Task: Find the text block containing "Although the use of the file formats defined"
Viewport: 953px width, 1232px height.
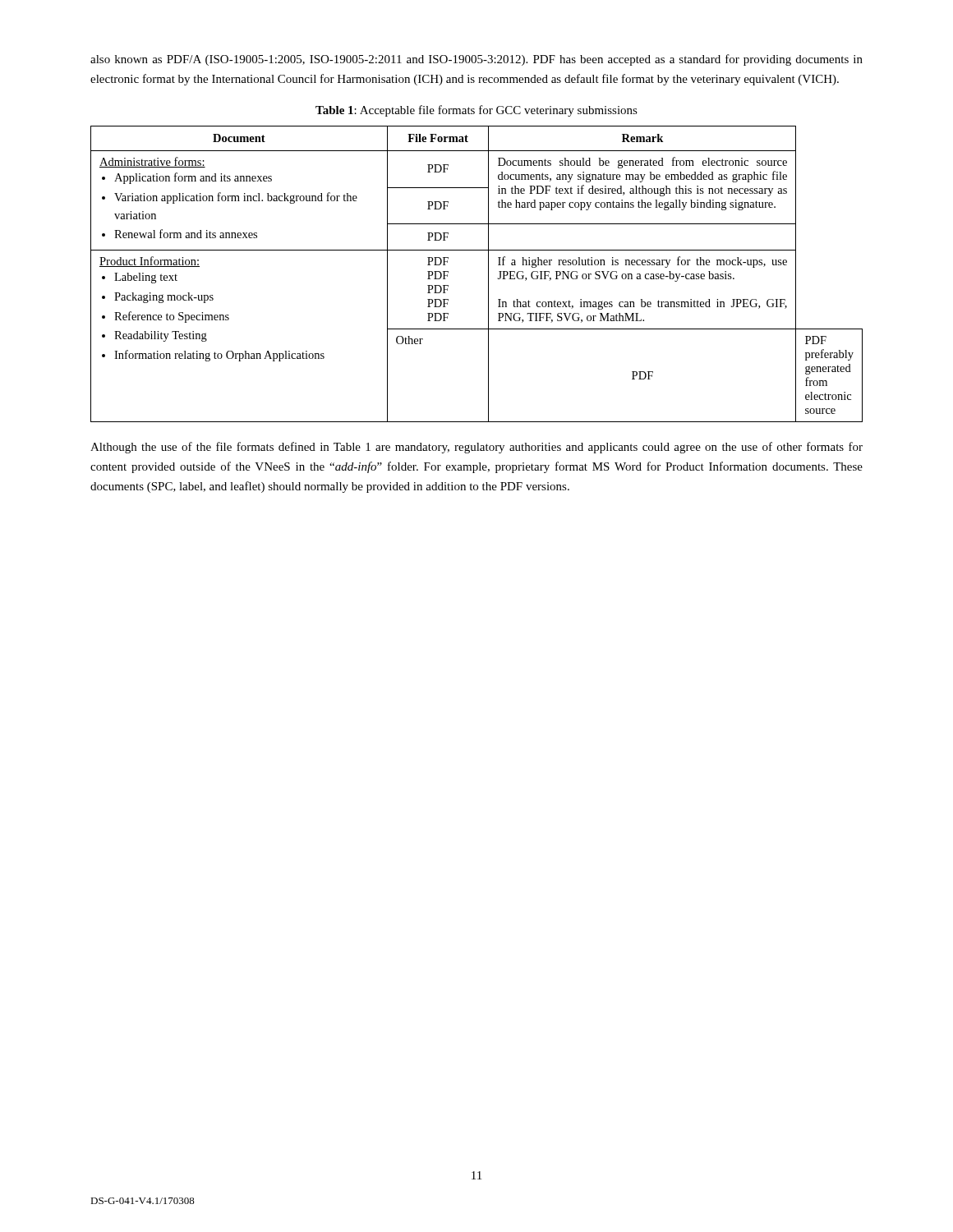Action: tap(476, 466)
